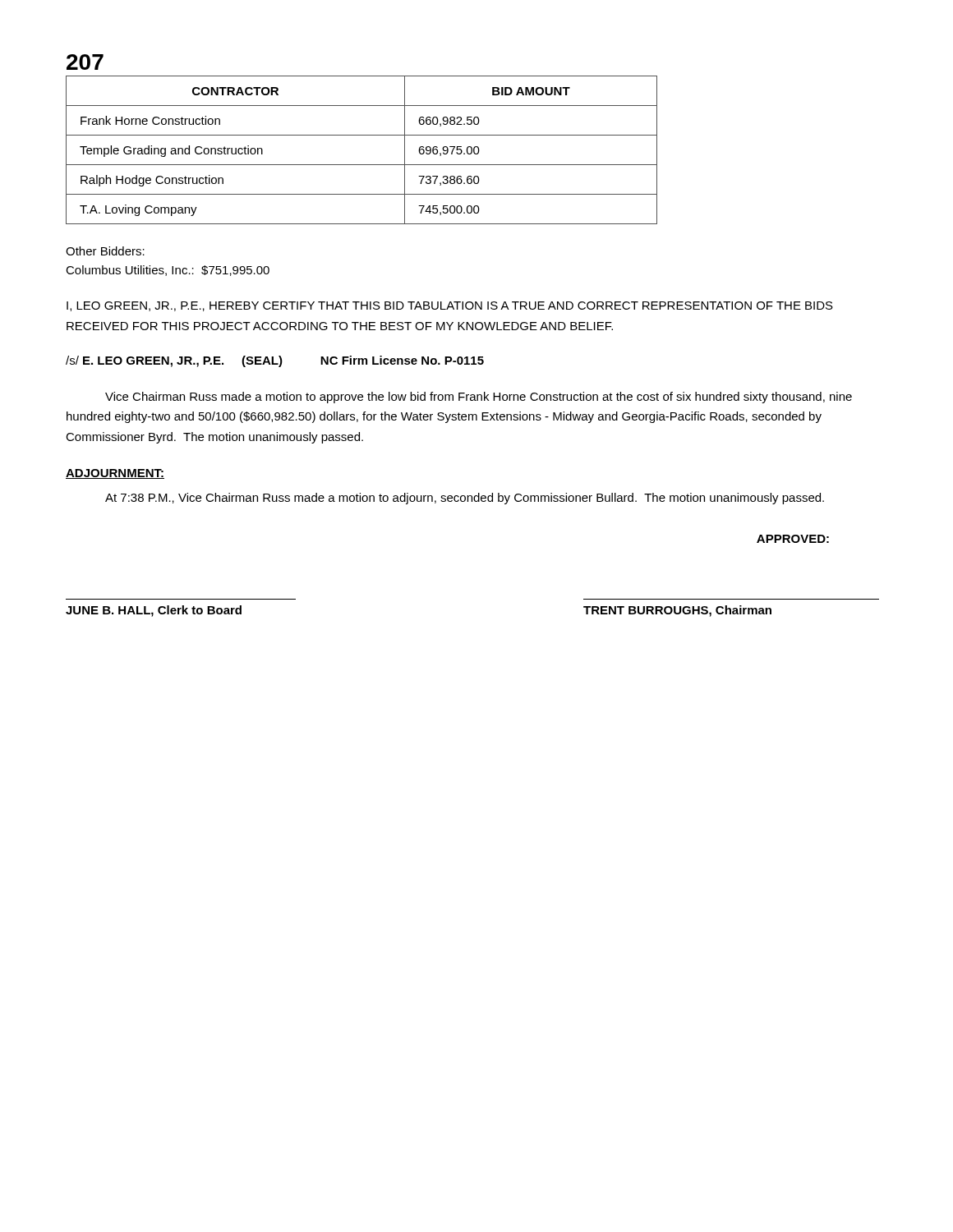Point to the text starting "/s/ E. LEO GREEN, JR., P.E. (SEAL) NC"
The height and width of the screenshot is (1232, 953).
(275, 360)
